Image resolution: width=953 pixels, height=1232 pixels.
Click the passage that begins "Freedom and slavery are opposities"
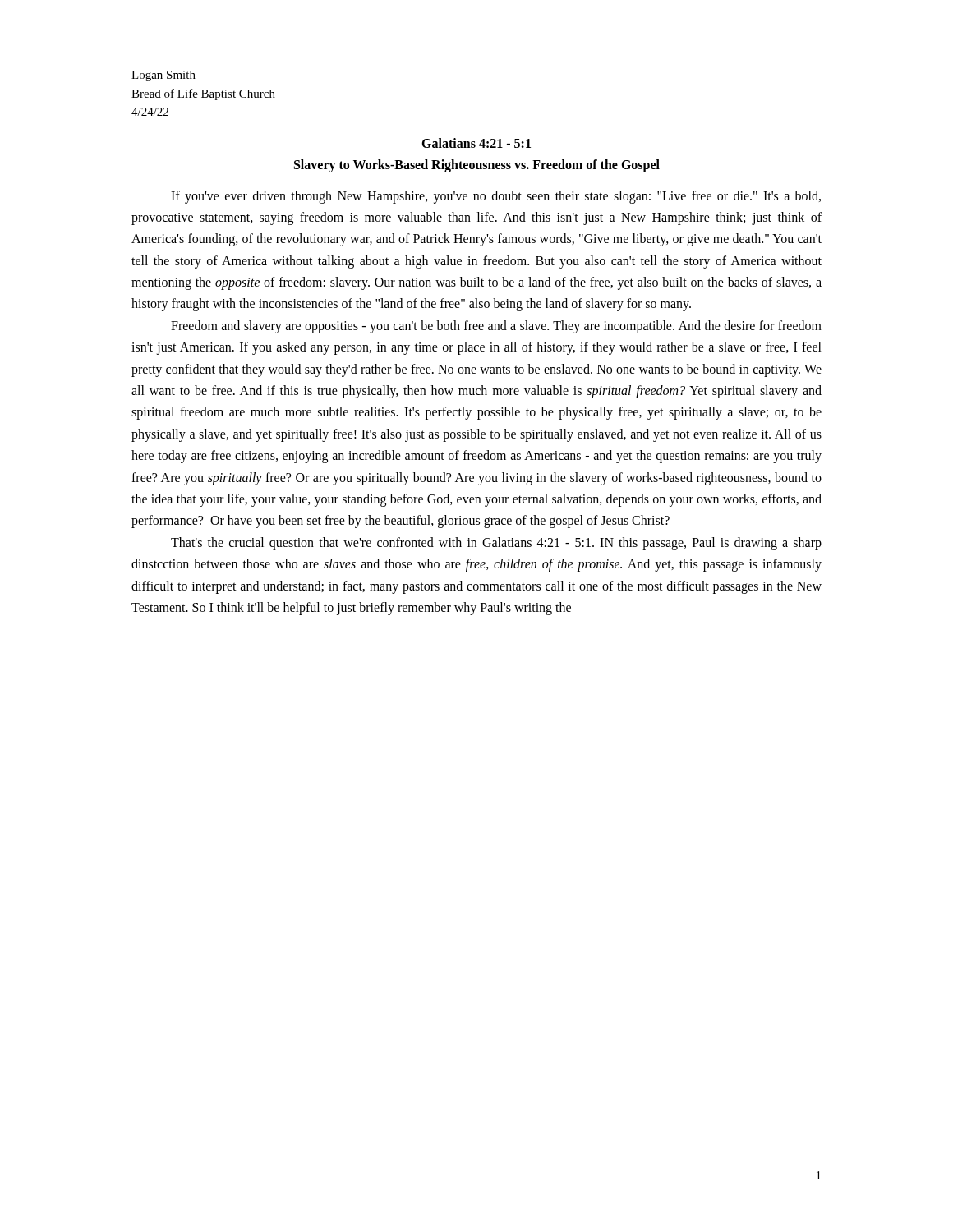click(476, 423)
